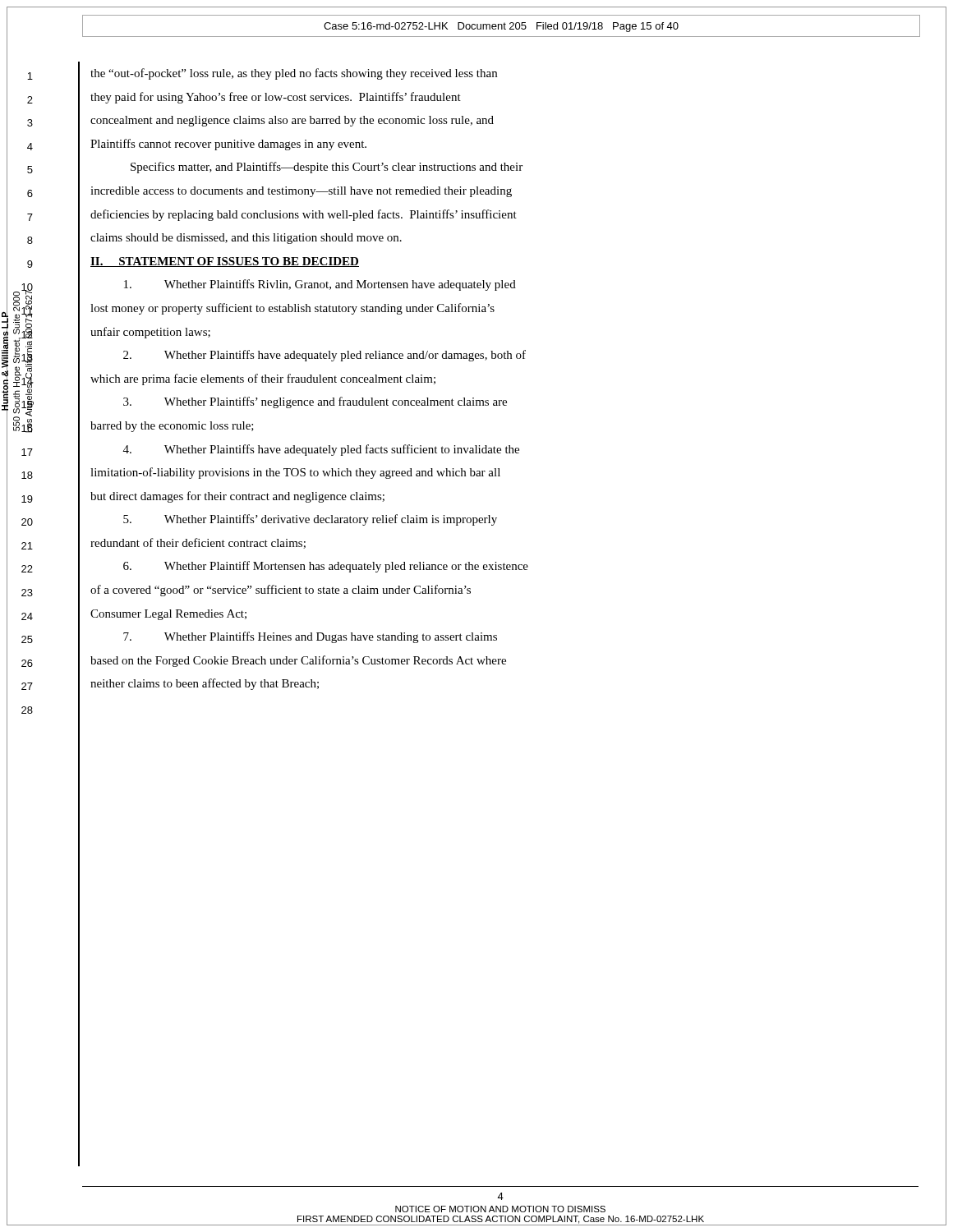
Task: Point to the block beginning "6. Whether Plaintiff Mortensen has"
Action: tap(309, 567)
